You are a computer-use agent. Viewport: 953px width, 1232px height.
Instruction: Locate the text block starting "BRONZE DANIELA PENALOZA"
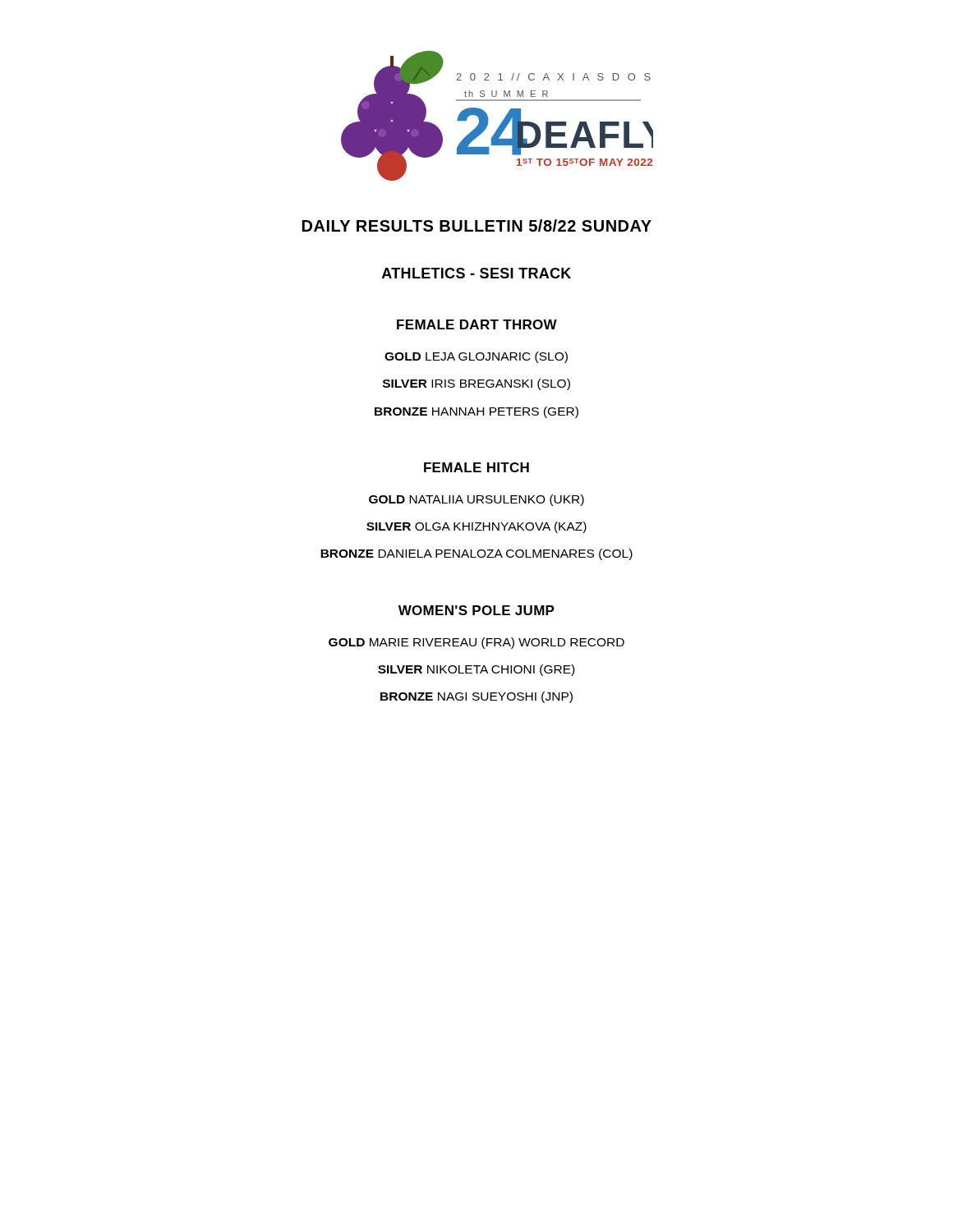(x=476, y=553)
